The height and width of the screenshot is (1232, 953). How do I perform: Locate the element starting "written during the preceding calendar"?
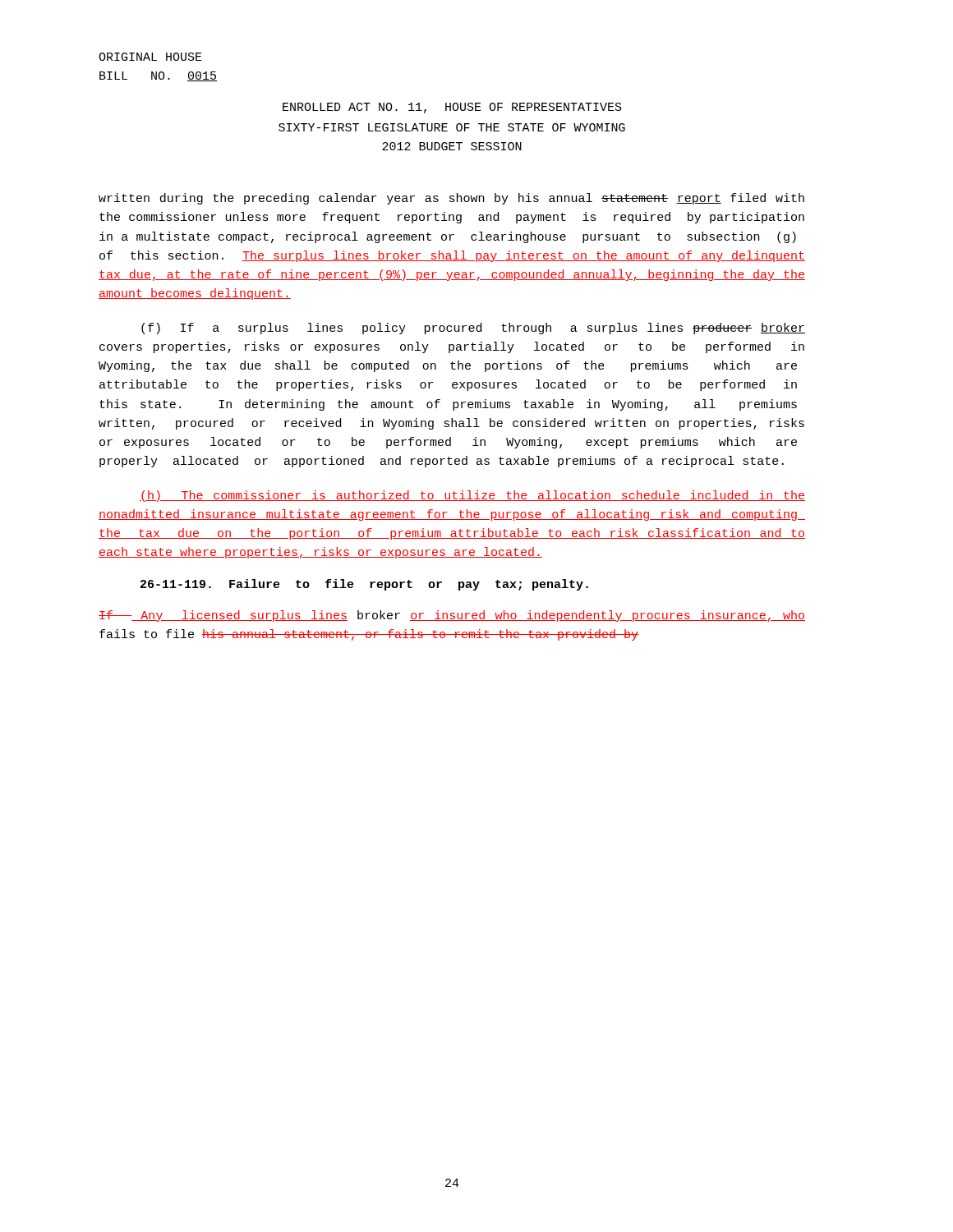452,247
